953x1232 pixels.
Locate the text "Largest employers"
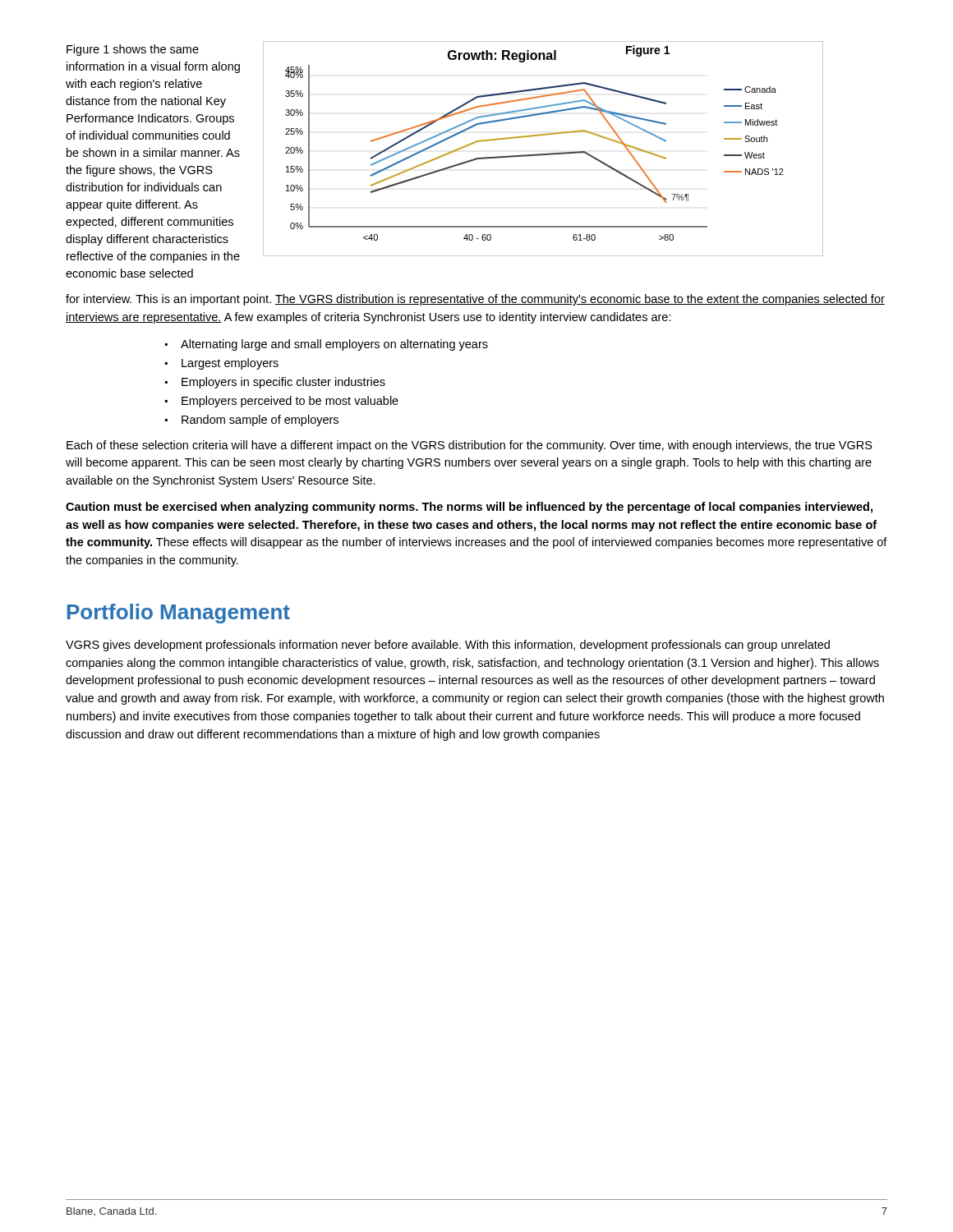230,363
